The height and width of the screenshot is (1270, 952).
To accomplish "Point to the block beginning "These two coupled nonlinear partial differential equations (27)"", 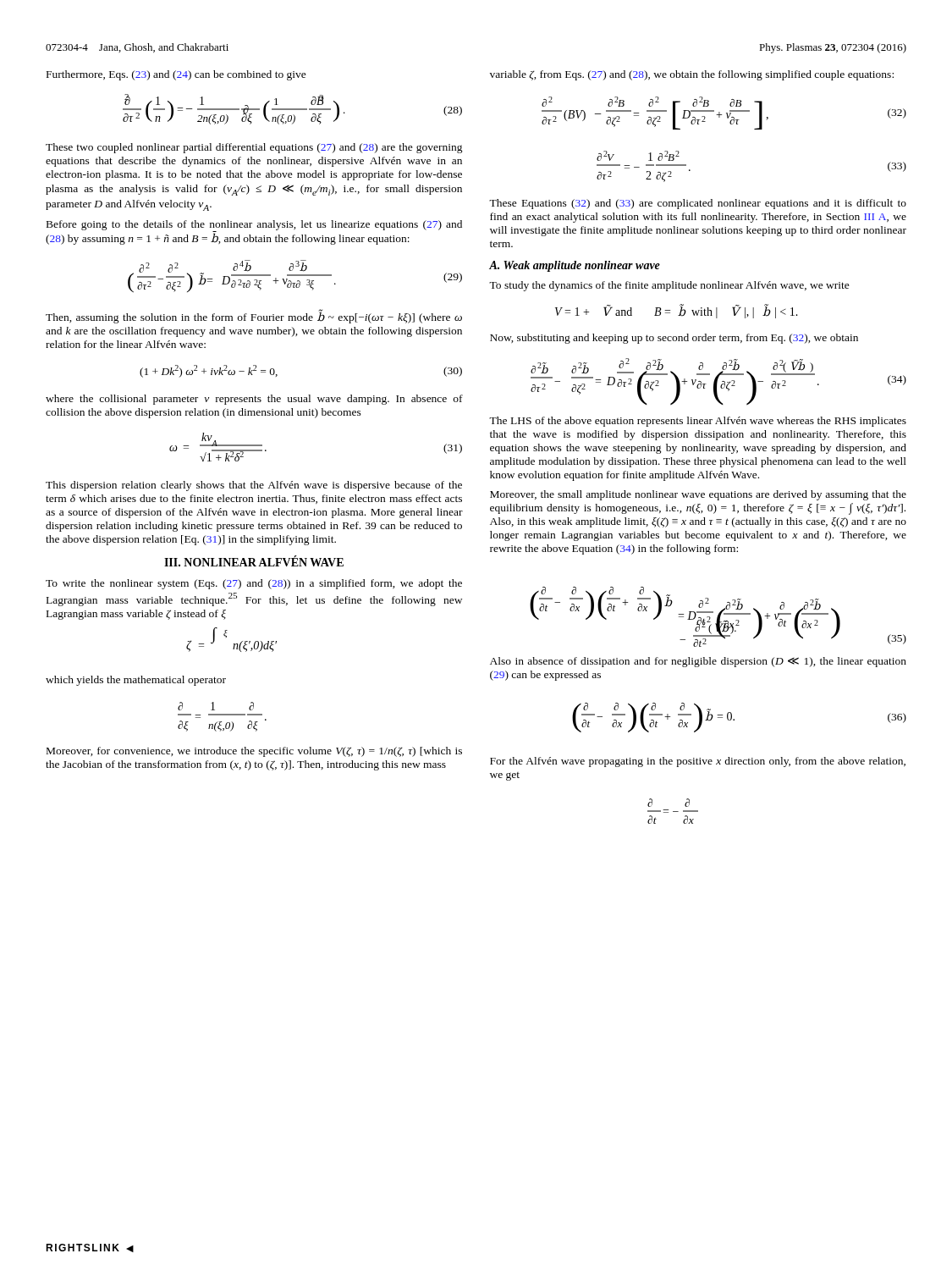I will 254,176.
